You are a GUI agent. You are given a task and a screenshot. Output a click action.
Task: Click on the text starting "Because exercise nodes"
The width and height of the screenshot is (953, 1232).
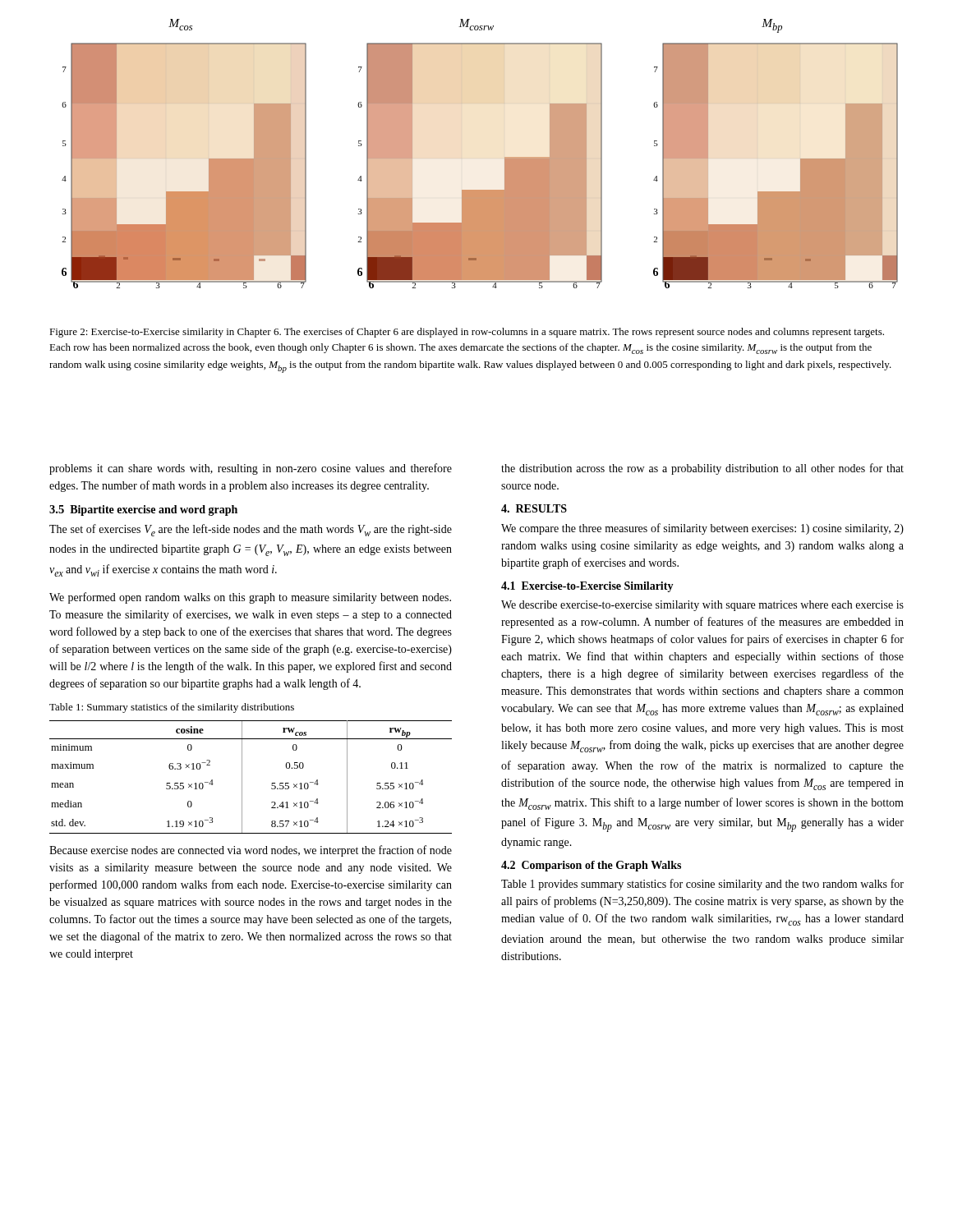(x=251, y=902)
